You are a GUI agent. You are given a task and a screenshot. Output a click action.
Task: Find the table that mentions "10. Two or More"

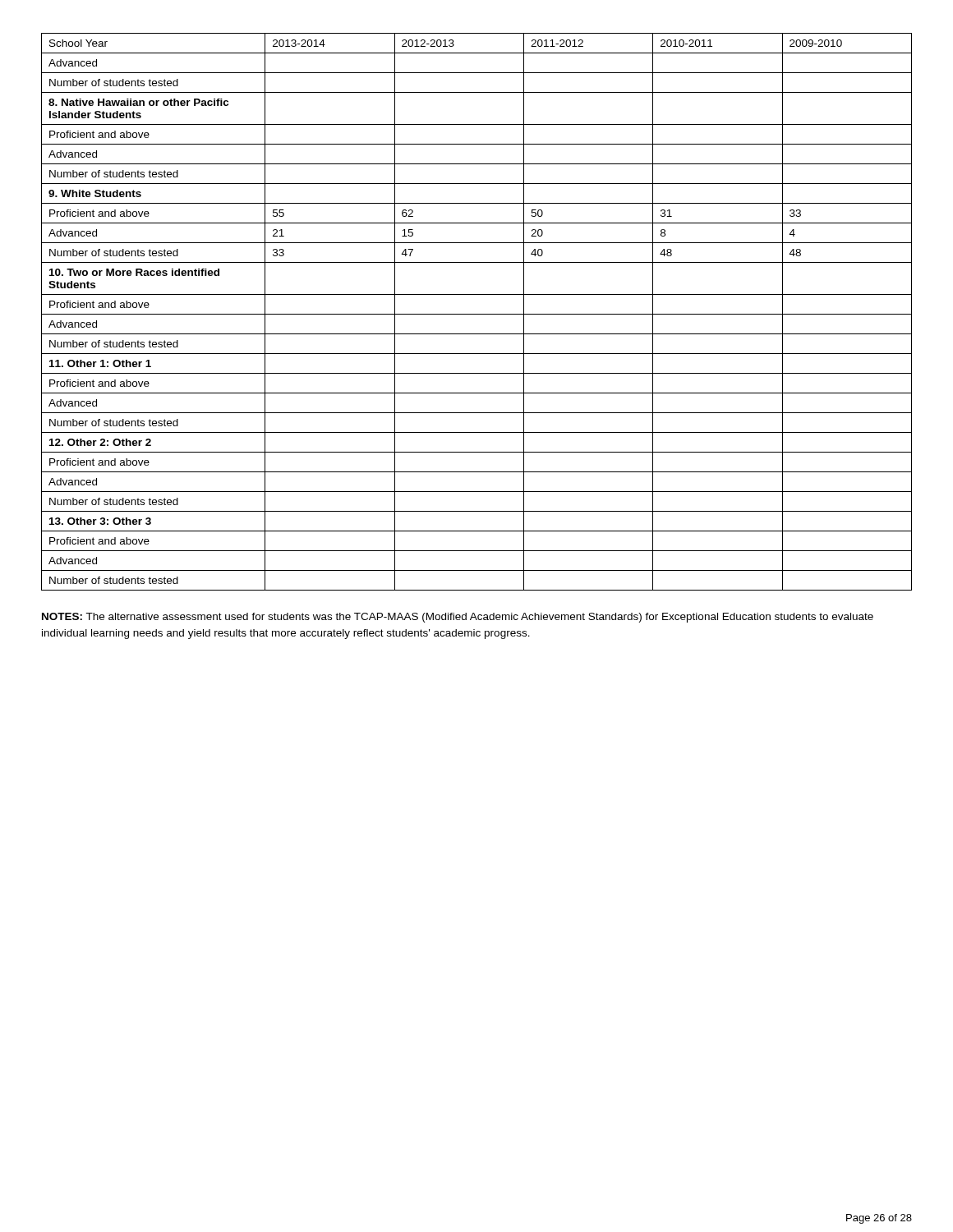[x=476, y=312]
